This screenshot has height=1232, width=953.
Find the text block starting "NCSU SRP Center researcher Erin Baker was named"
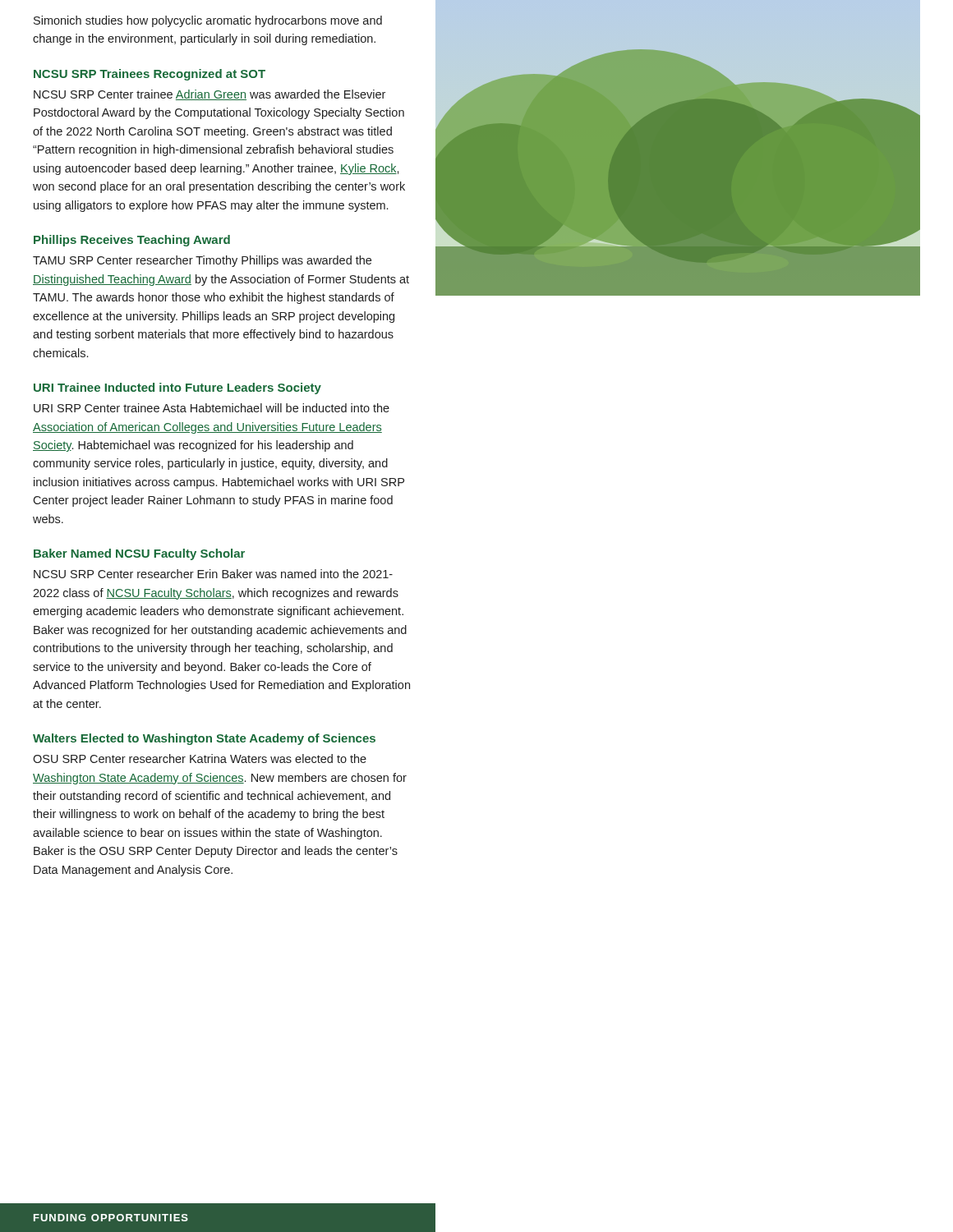[x=222, y=639]
